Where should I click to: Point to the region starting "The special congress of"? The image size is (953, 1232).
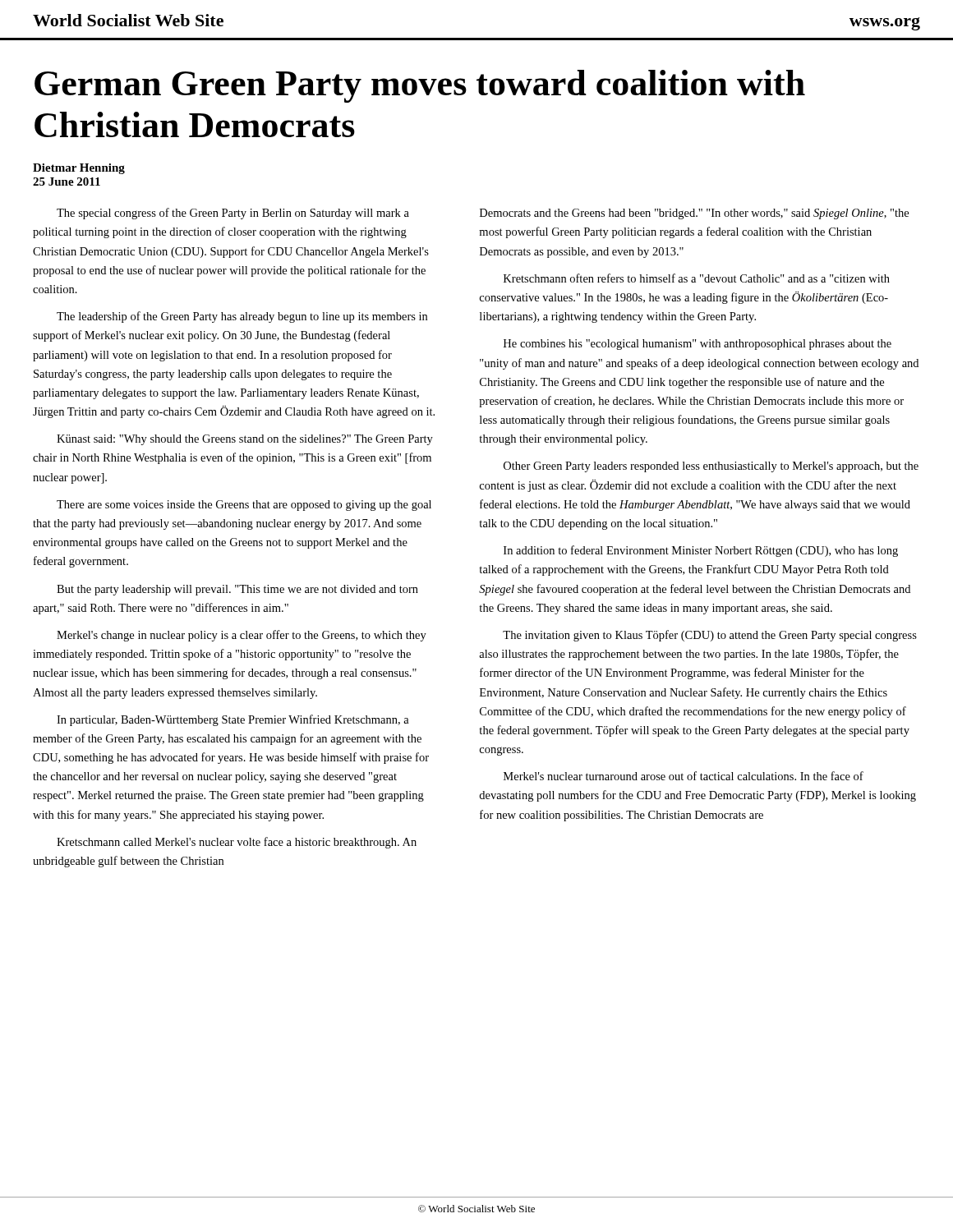(236, 252)
